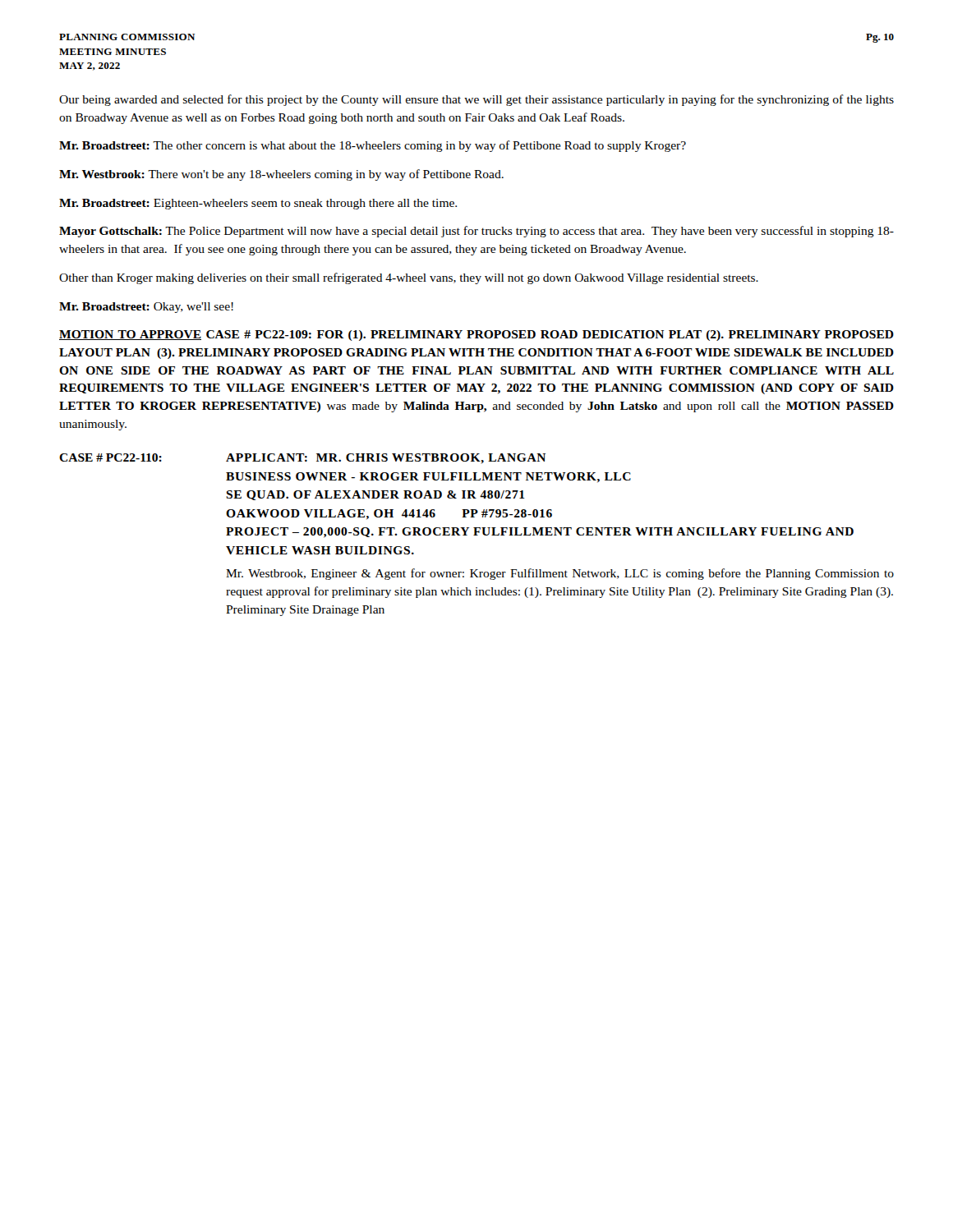Navigate to the text starting "Mr. Broadstreet: The other"

point(373,145)
